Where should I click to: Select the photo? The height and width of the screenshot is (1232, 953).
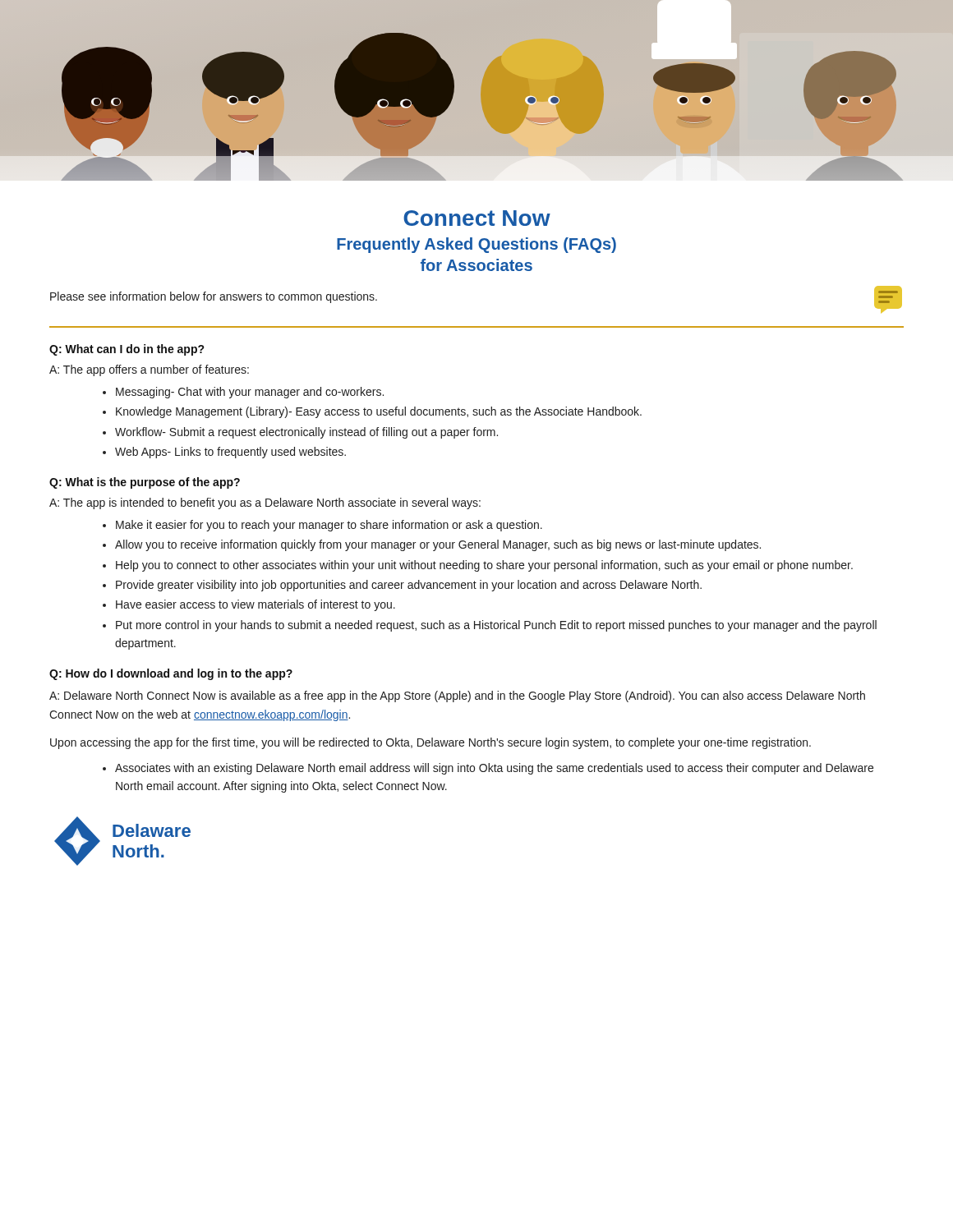476,90
